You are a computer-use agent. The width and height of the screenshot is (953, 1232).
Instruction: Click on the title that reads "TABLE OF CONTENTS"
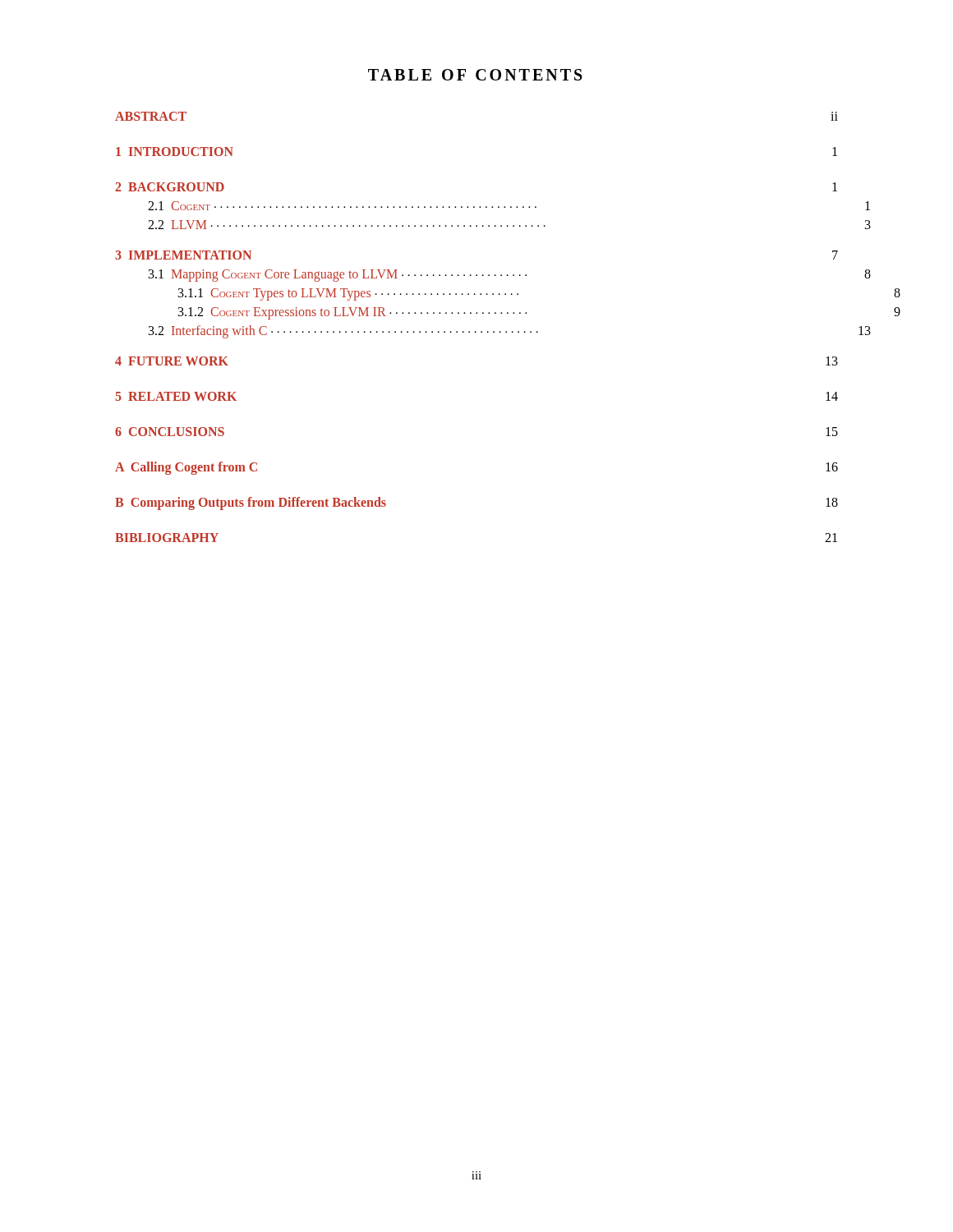tap(476, 75)
